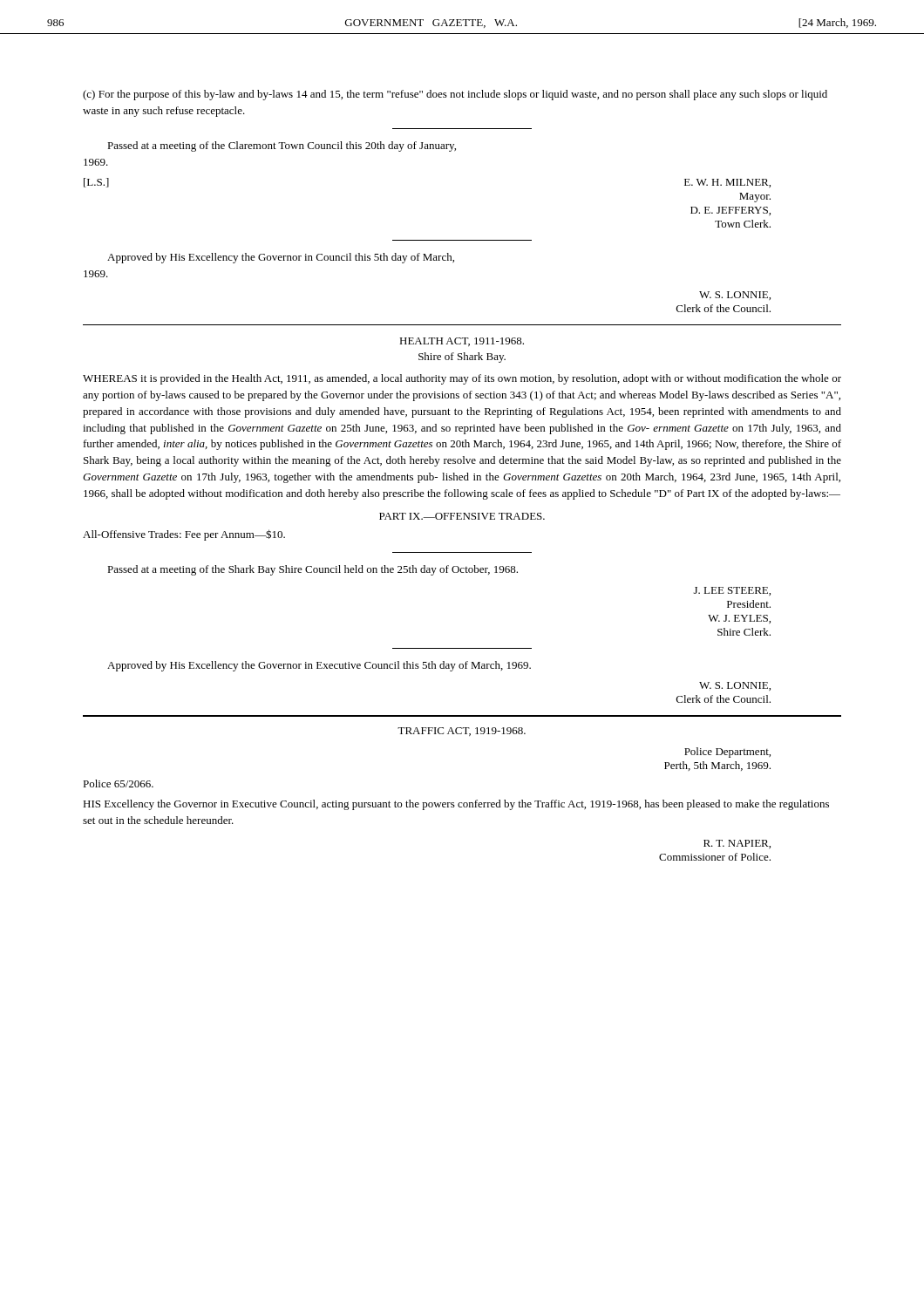
Task: Find "Police 65/2066." on this page
Action: [x=118, y=783]
